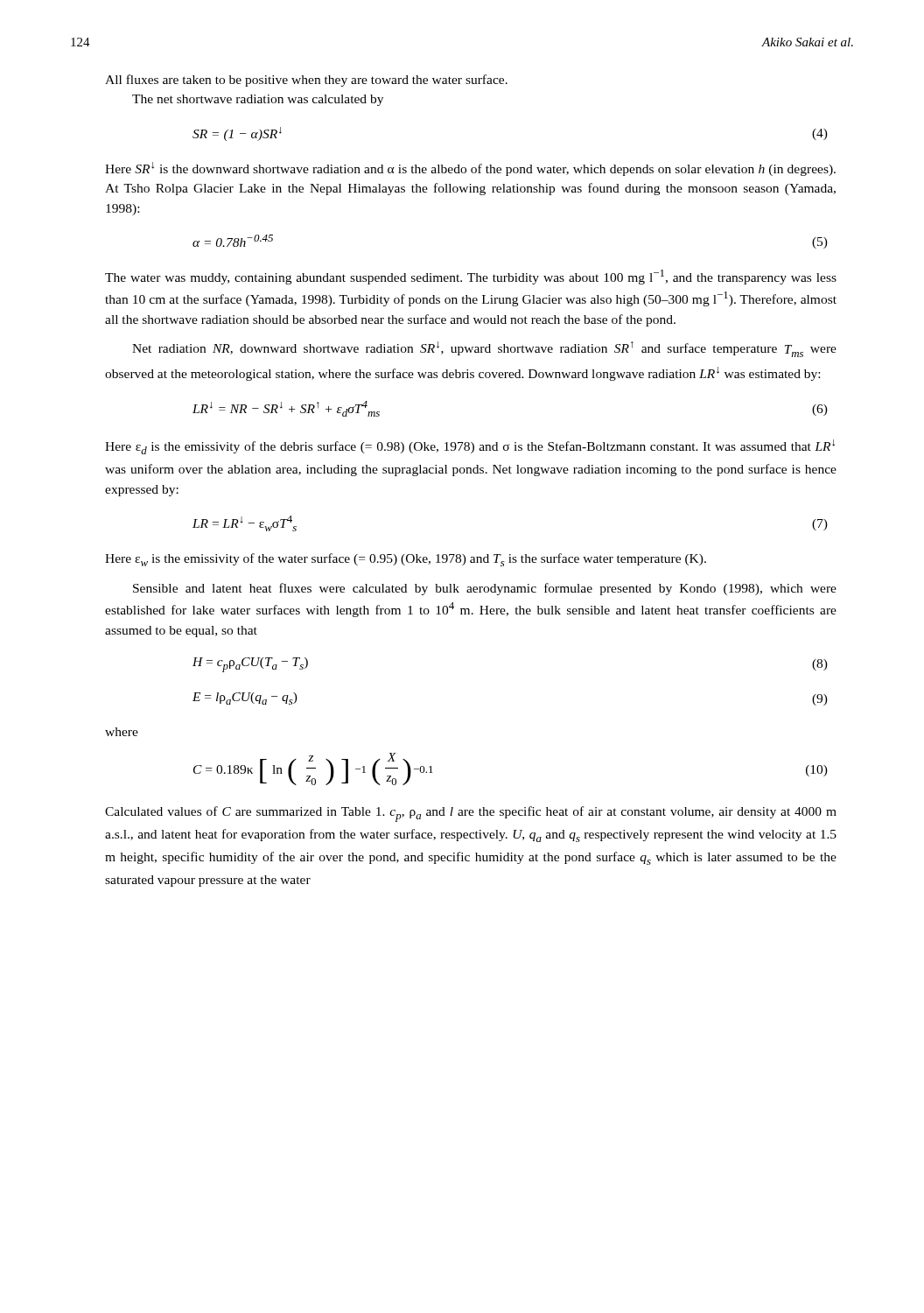Select the text block containing "Calculated values of C are summarized in"
Screen dimensions: 1313x924
pyautogui.click(x=471, y=846)
